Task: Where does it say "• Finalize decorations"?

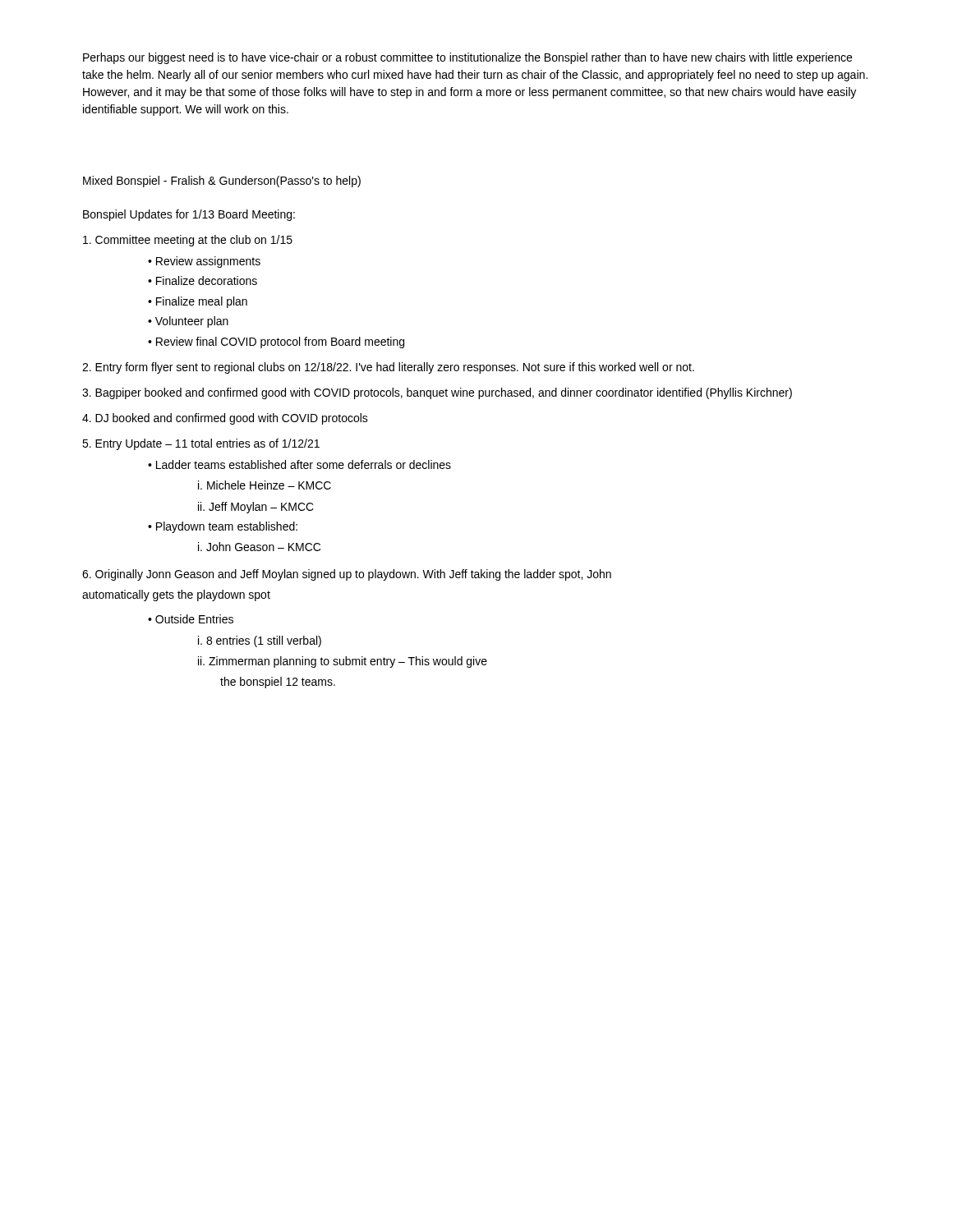Action: (203, 281)
